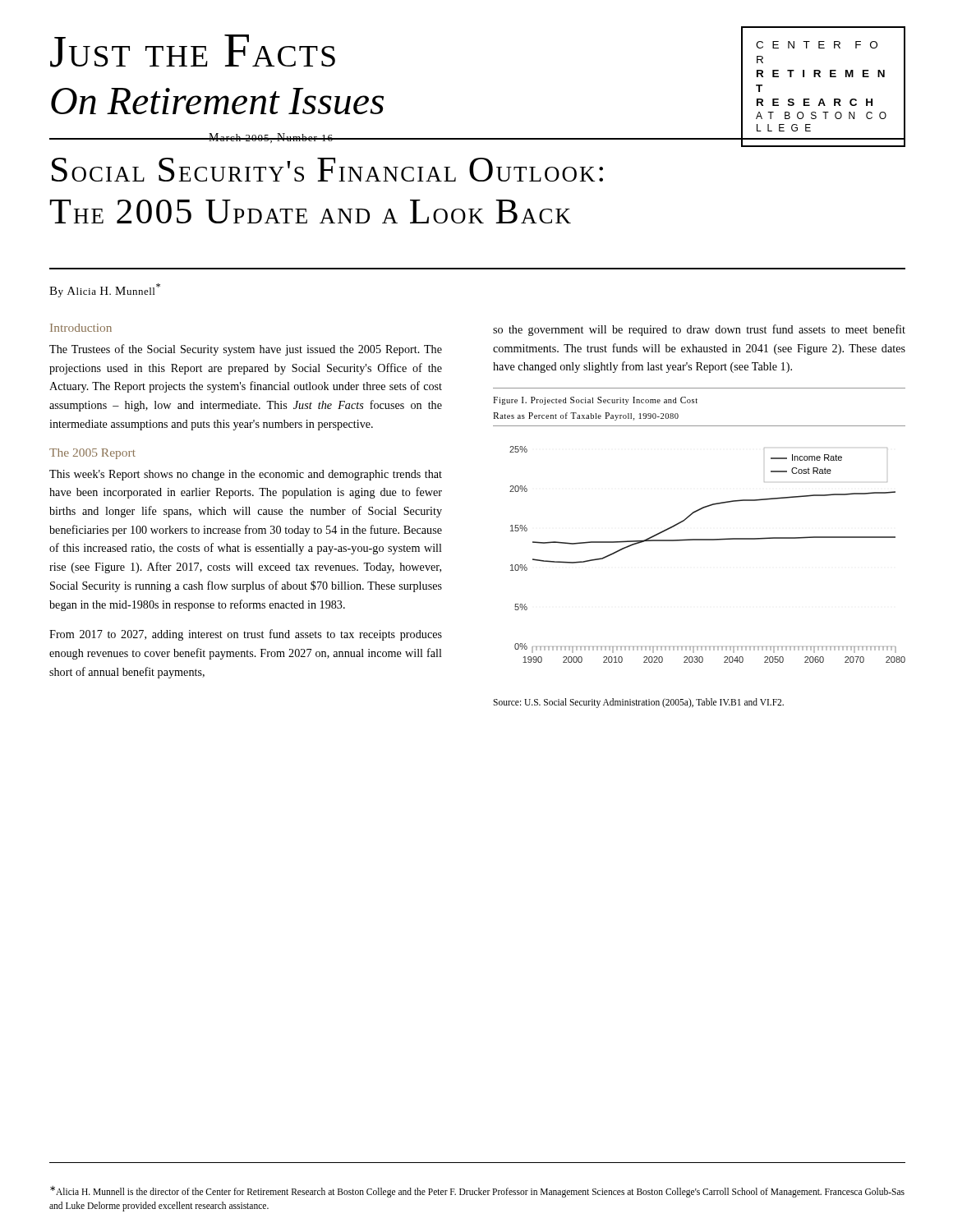This screenshot has height=1232, width=953.
Task: Locate the title with the text "Just the Facts On Retirement"
Action: point(271,85)
